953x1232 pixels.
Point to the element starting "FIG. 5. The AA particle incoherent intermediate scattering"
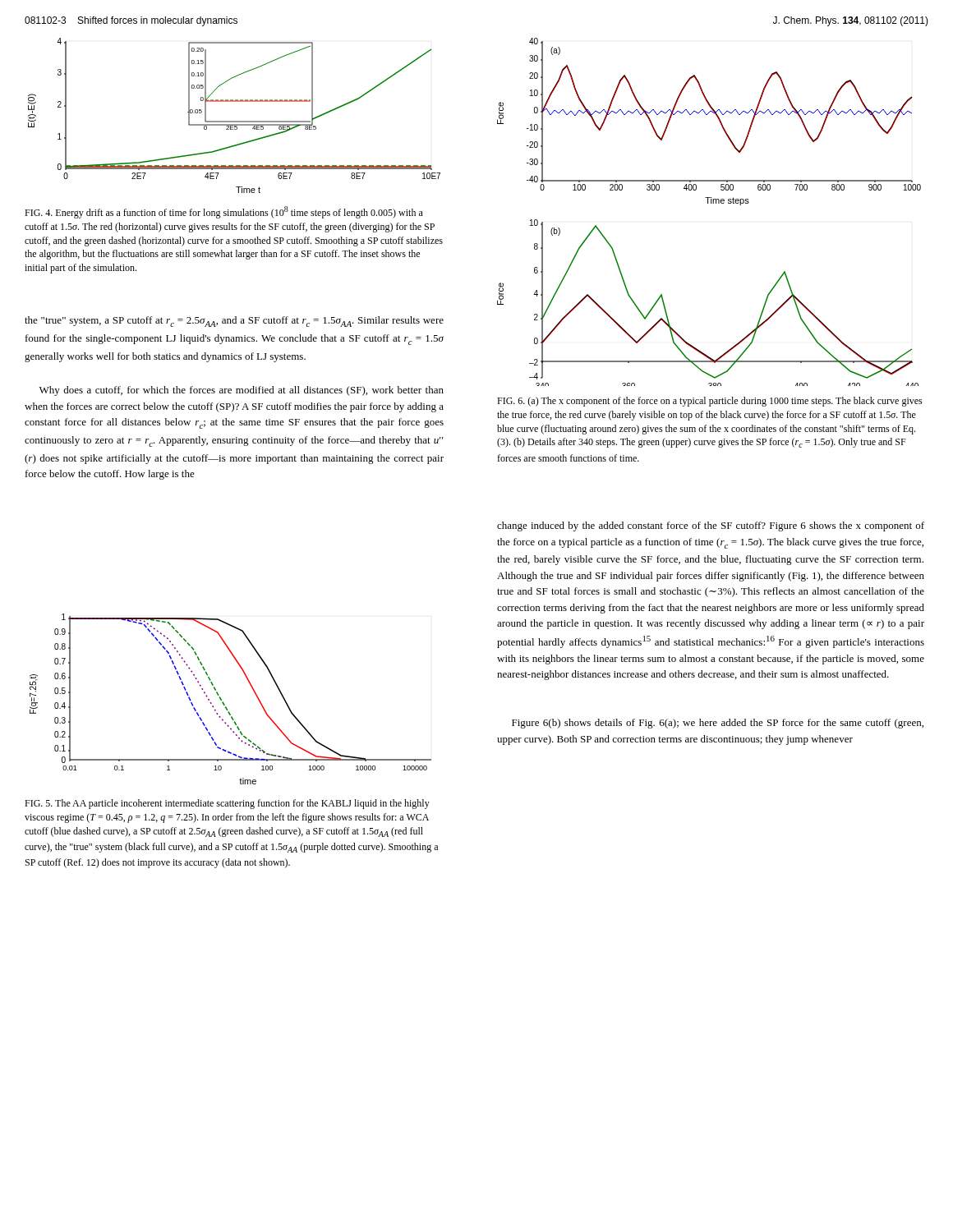coord(231,833)
